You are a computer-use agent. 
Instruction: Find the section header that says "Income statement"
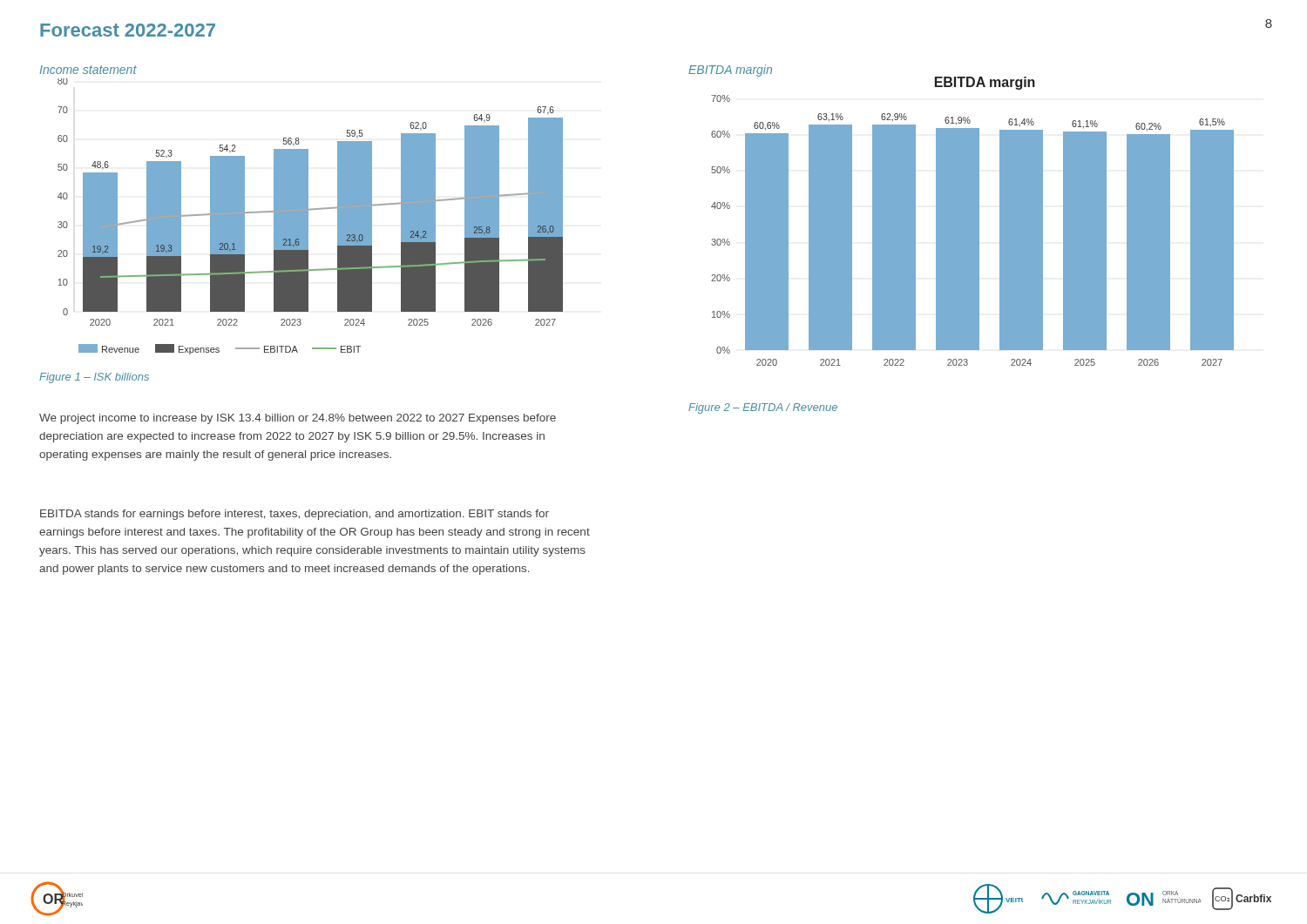pos(88,70)
